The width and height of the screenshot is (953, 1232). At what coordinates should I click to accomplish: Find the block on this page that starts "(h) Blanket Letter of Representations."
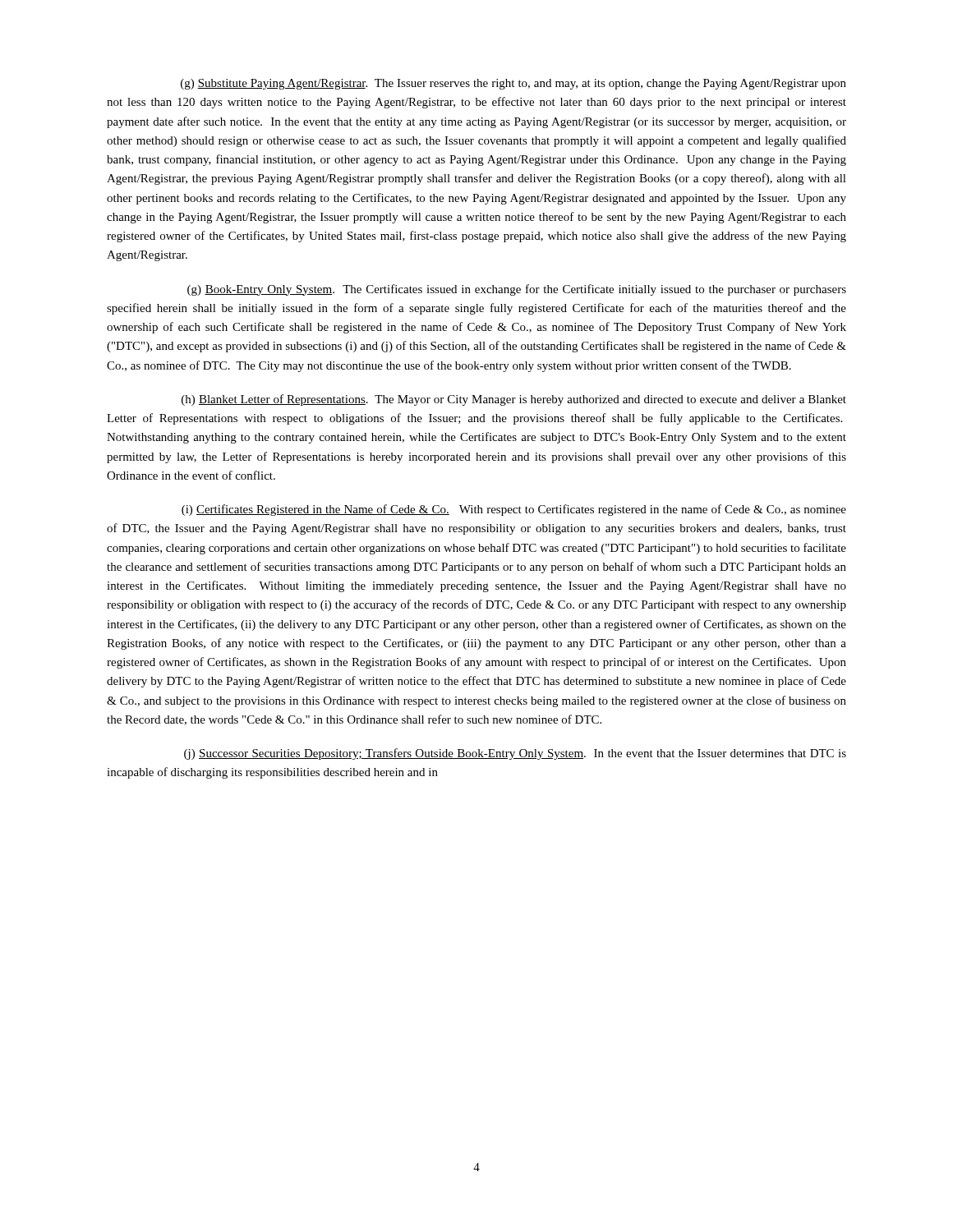476,438
